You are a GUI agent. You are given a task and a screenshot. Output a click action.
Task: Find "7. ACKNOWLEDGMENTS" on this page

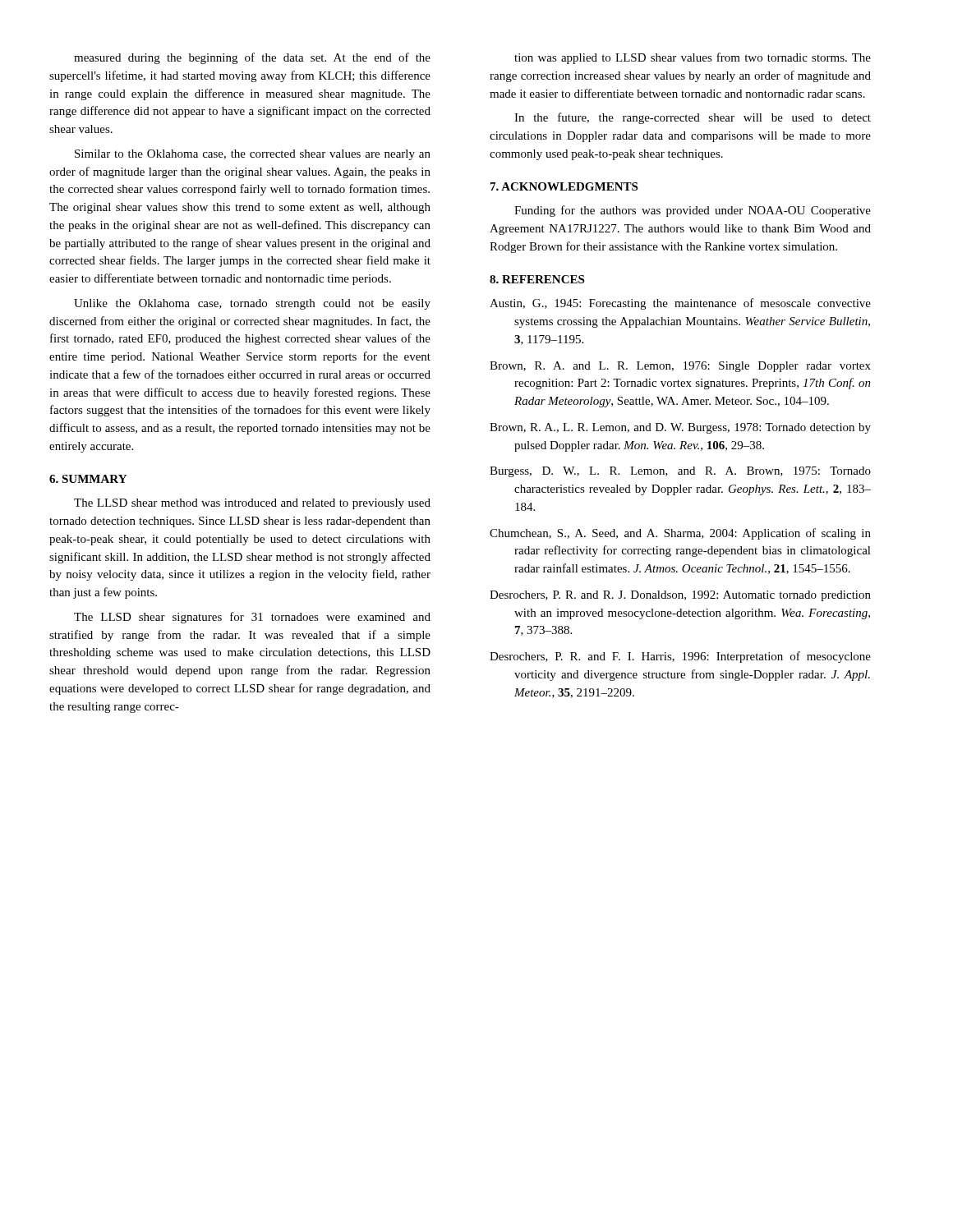(564, 186)
